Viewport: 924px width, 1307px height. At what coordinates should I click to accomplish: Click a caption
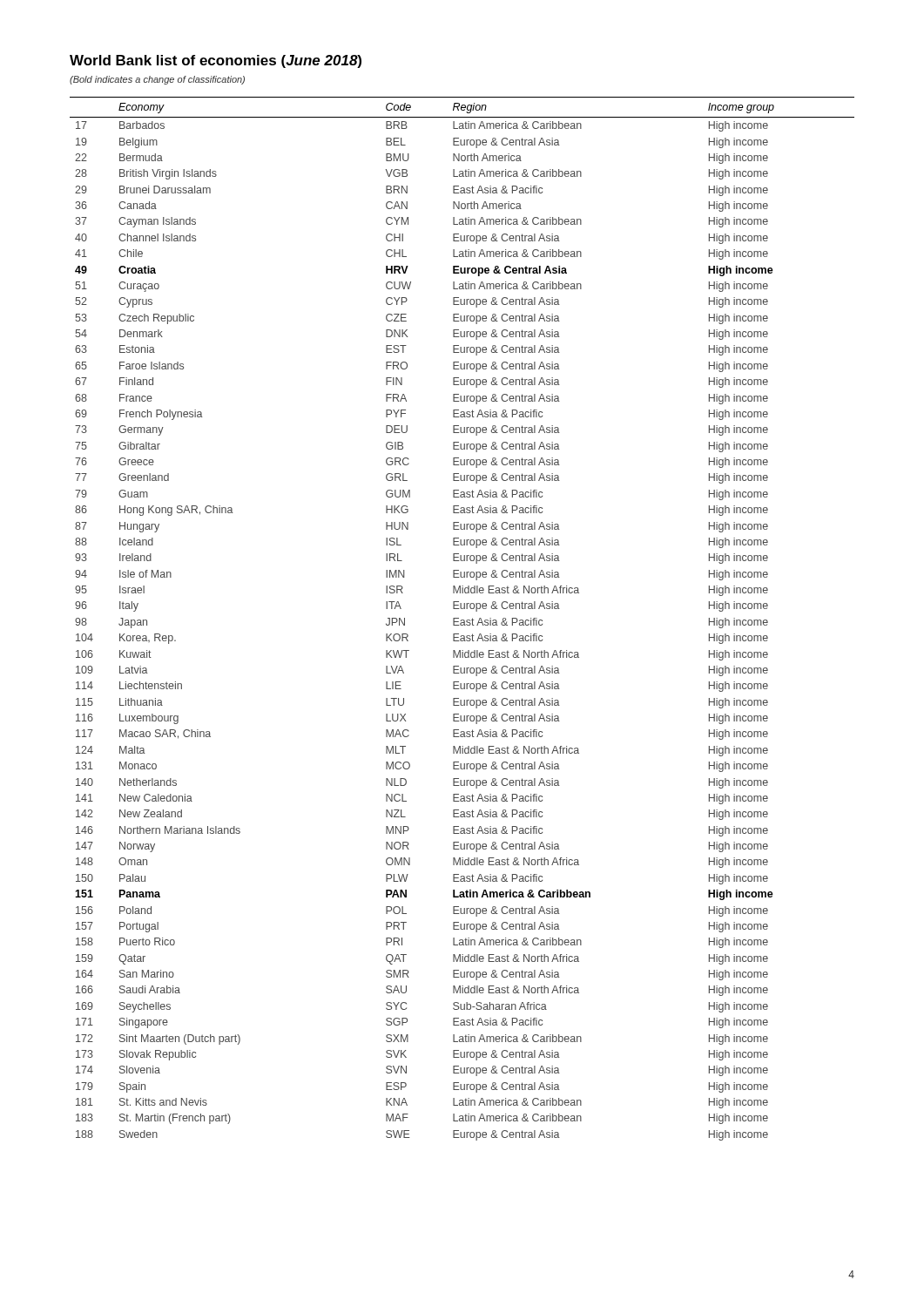[x=158, y=79]
